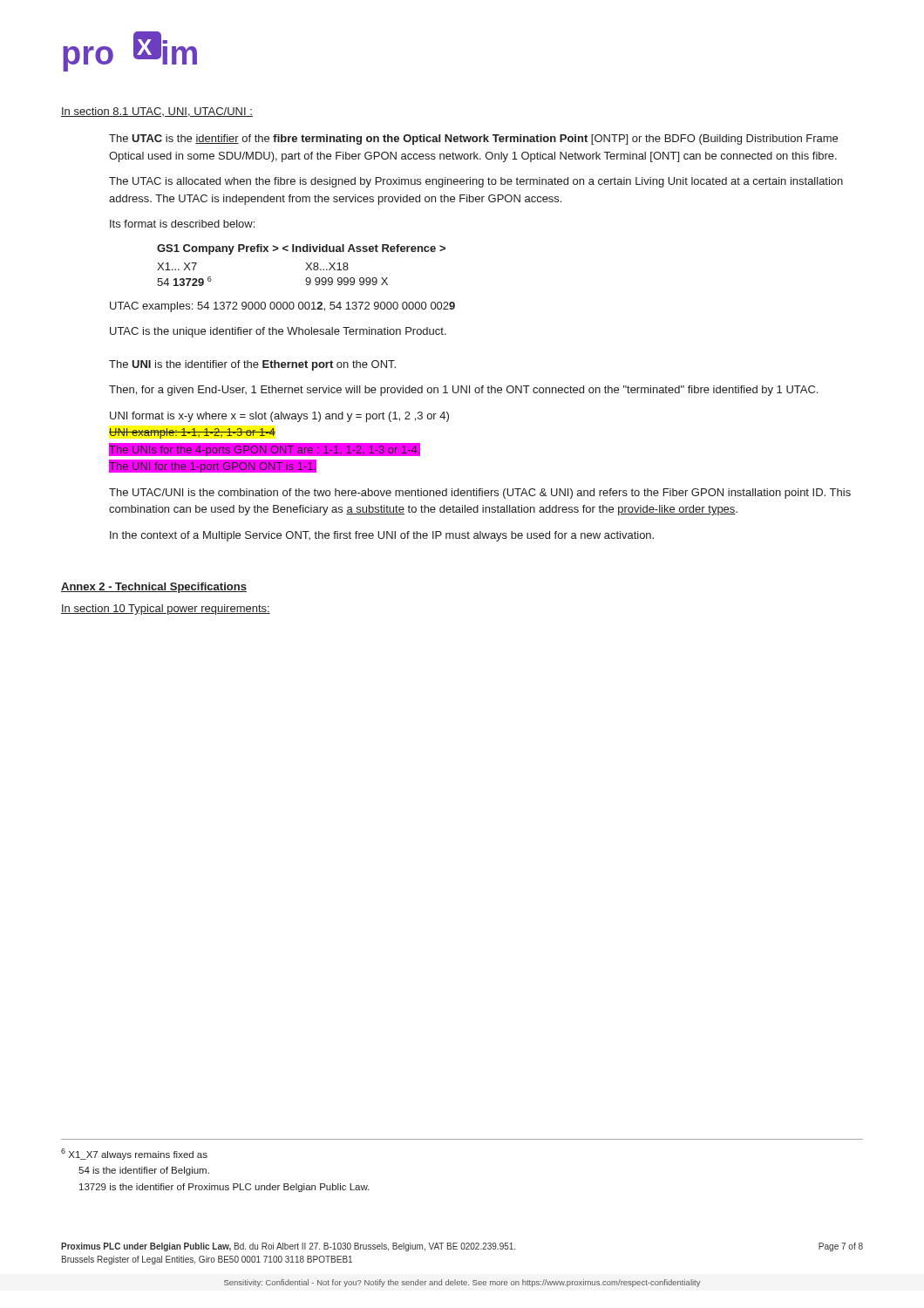Find the text block with the text "UNI format is x-y where x = slot"
This screenshot has width=924, height=1308.
[x=279, y=441]
